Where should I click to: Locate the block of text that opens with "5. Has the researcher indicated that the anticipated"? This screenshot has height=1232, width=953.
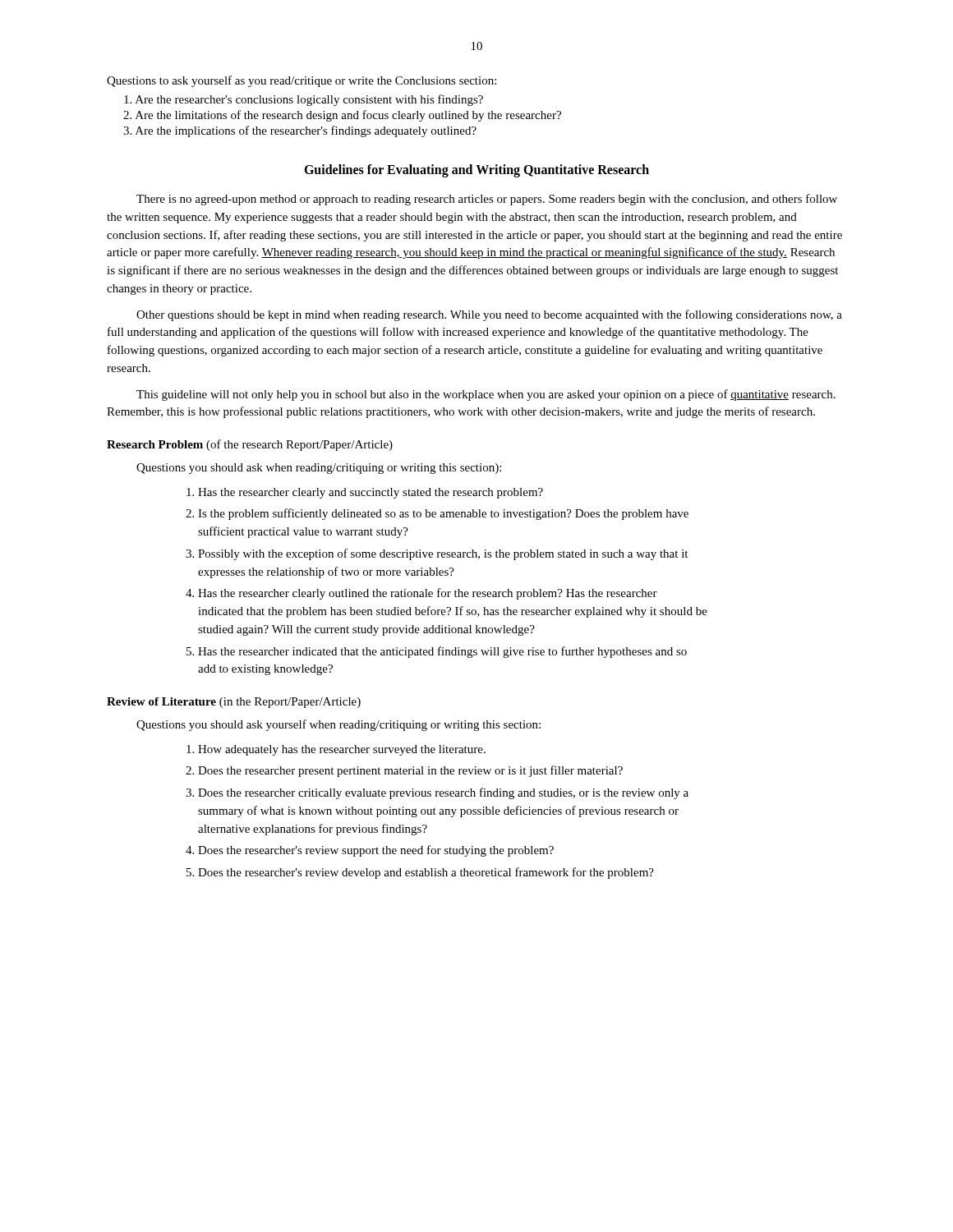436,660
